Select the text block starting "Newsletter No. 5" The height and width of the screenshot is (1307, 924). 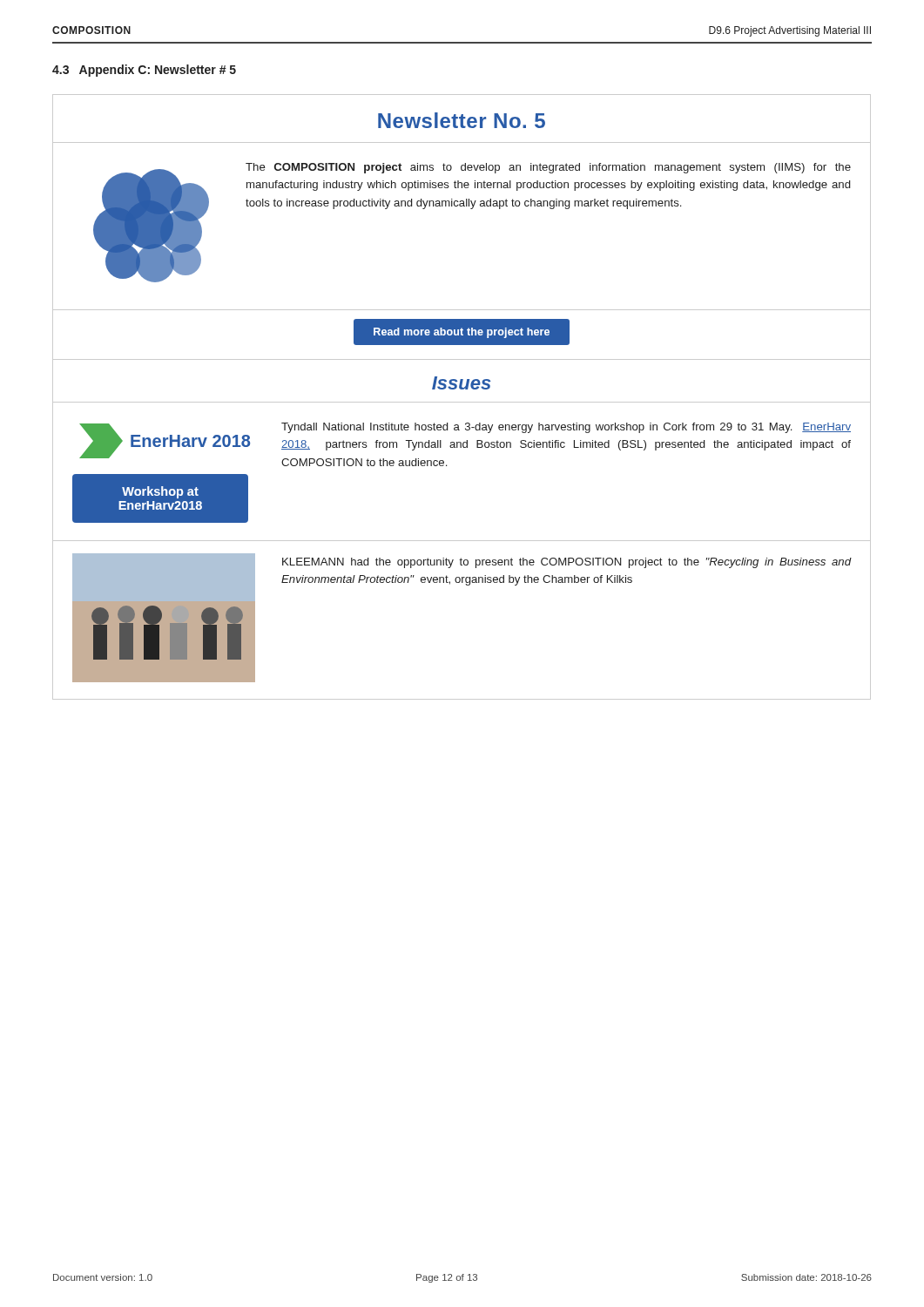[x=462, y=121]
